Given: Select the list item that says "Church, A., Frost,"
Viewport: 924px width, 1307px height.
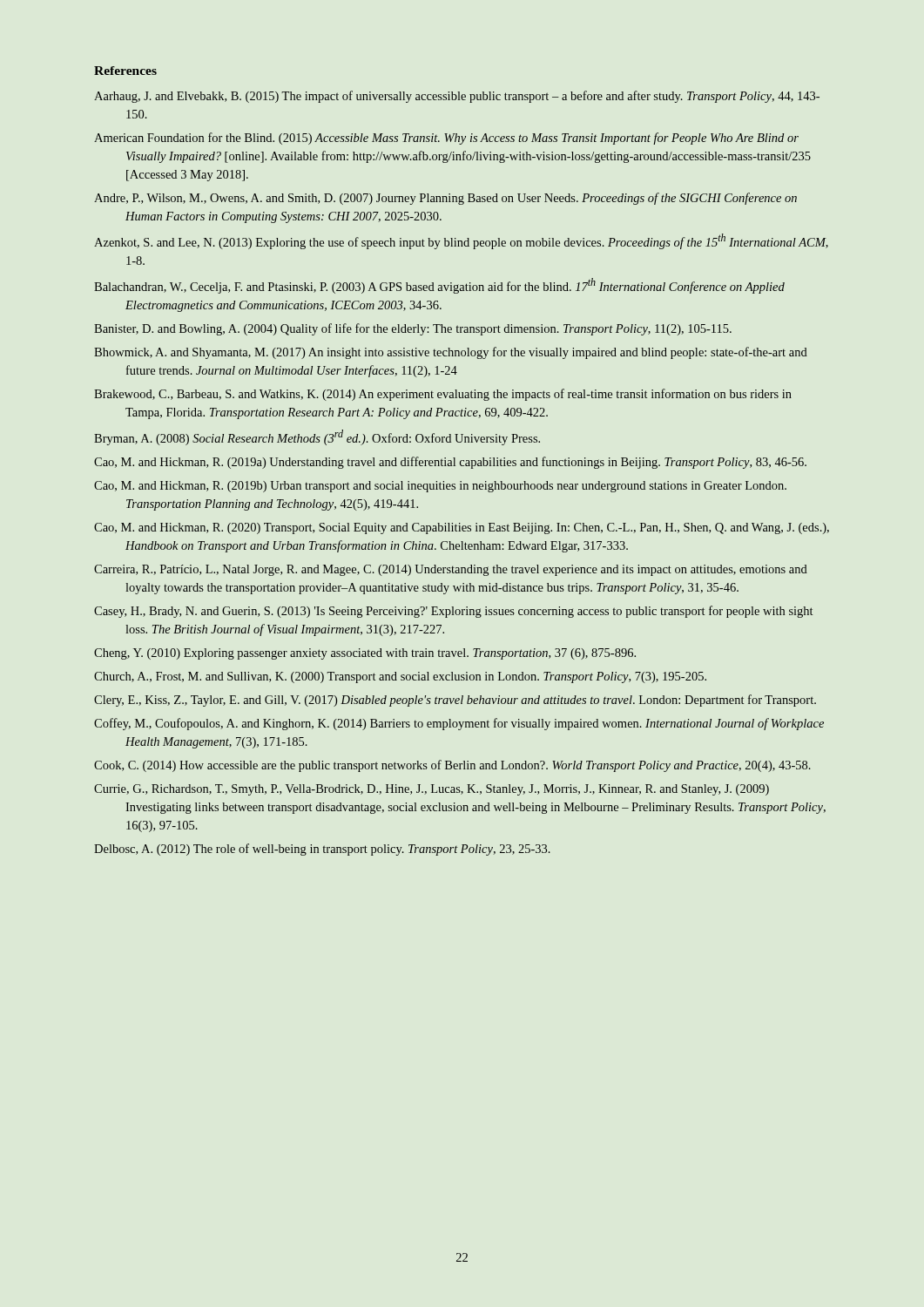Looking at the screenshot, I should click(x=401, y=676).
